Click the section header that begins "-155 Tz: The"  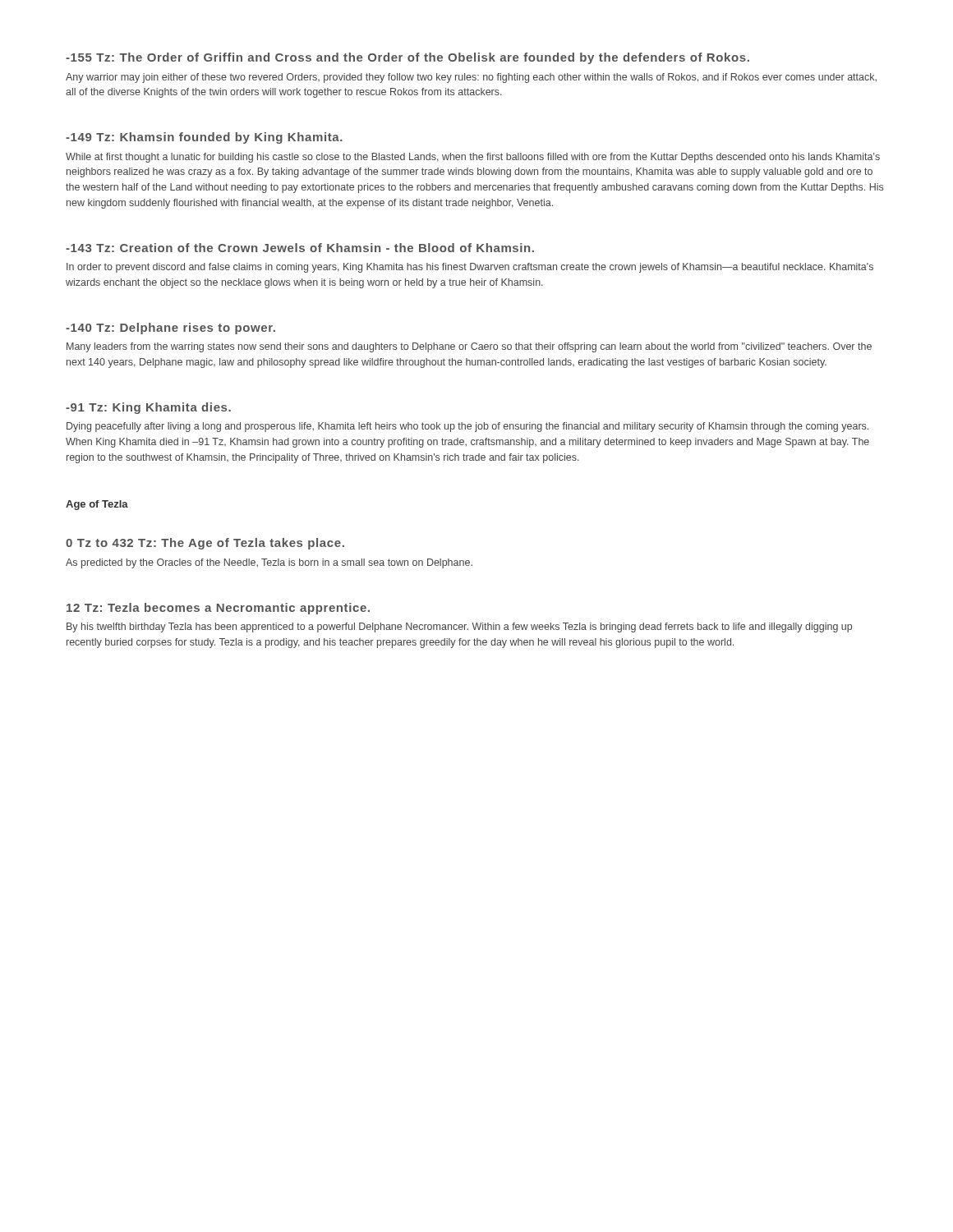[x=408, y=57]
